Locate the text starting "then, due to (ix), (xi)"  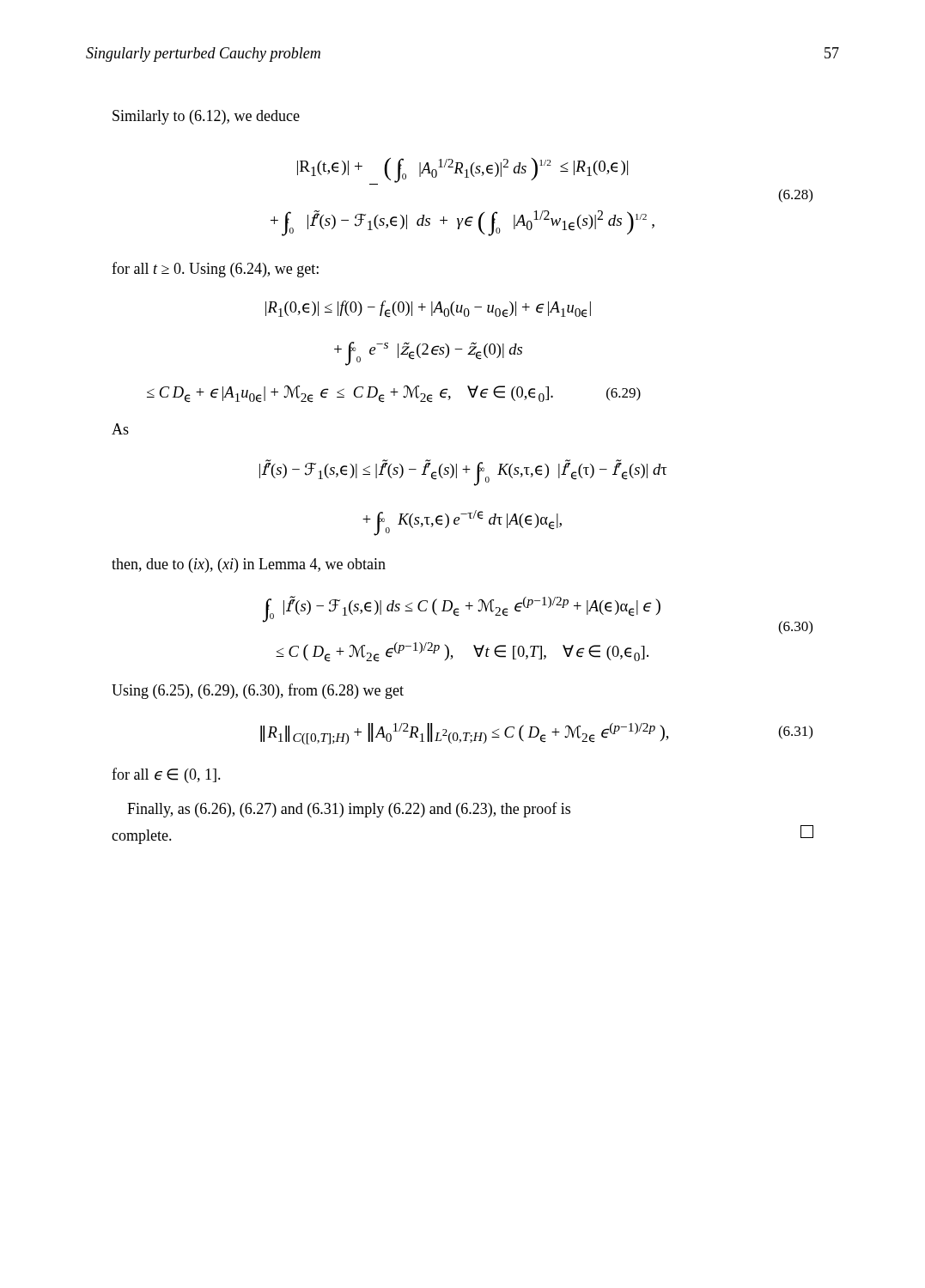[249, 564]
